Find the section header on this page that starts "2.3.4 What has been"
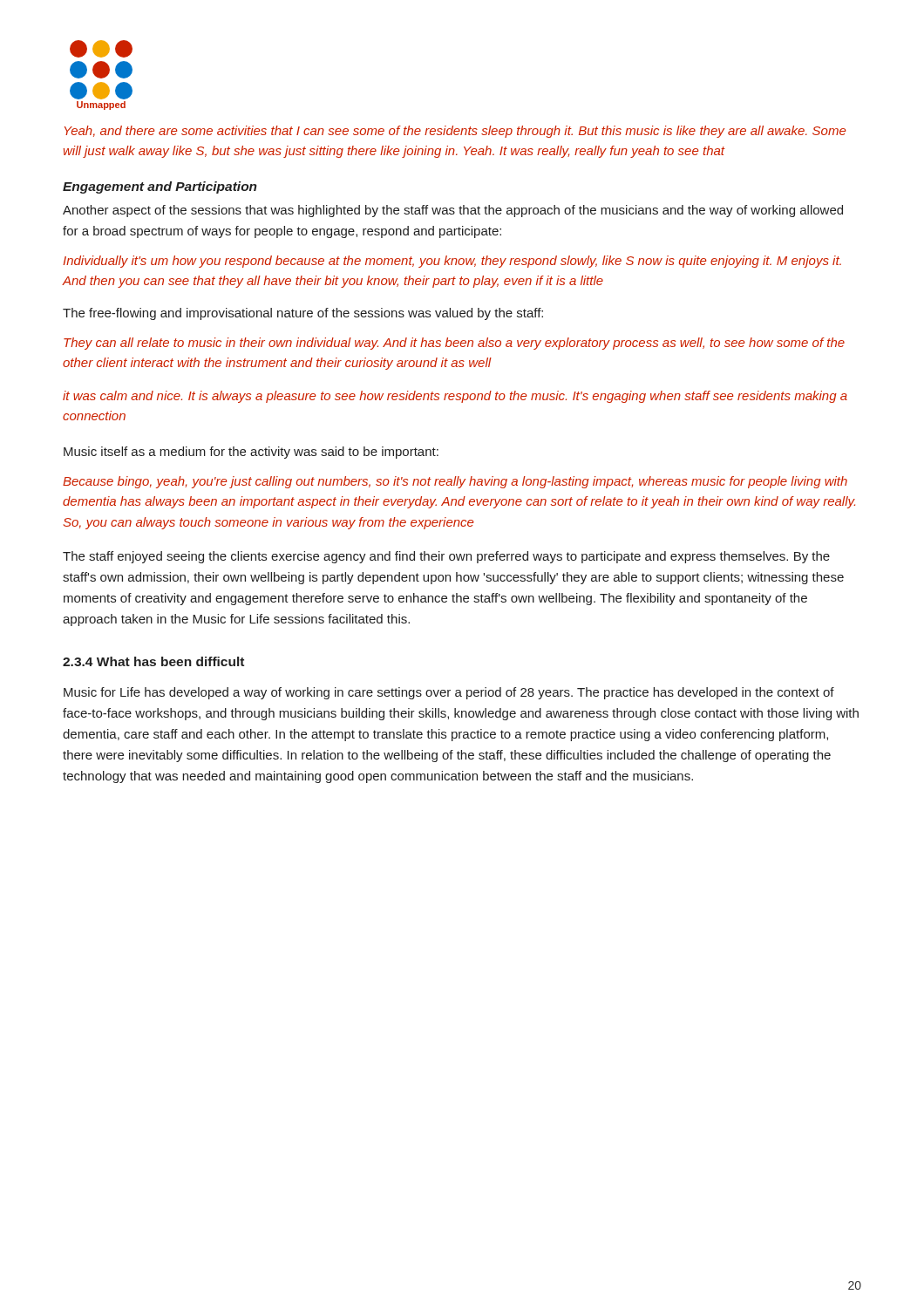The height and width of the screenshot is (1308, 924). coord(154,661)
